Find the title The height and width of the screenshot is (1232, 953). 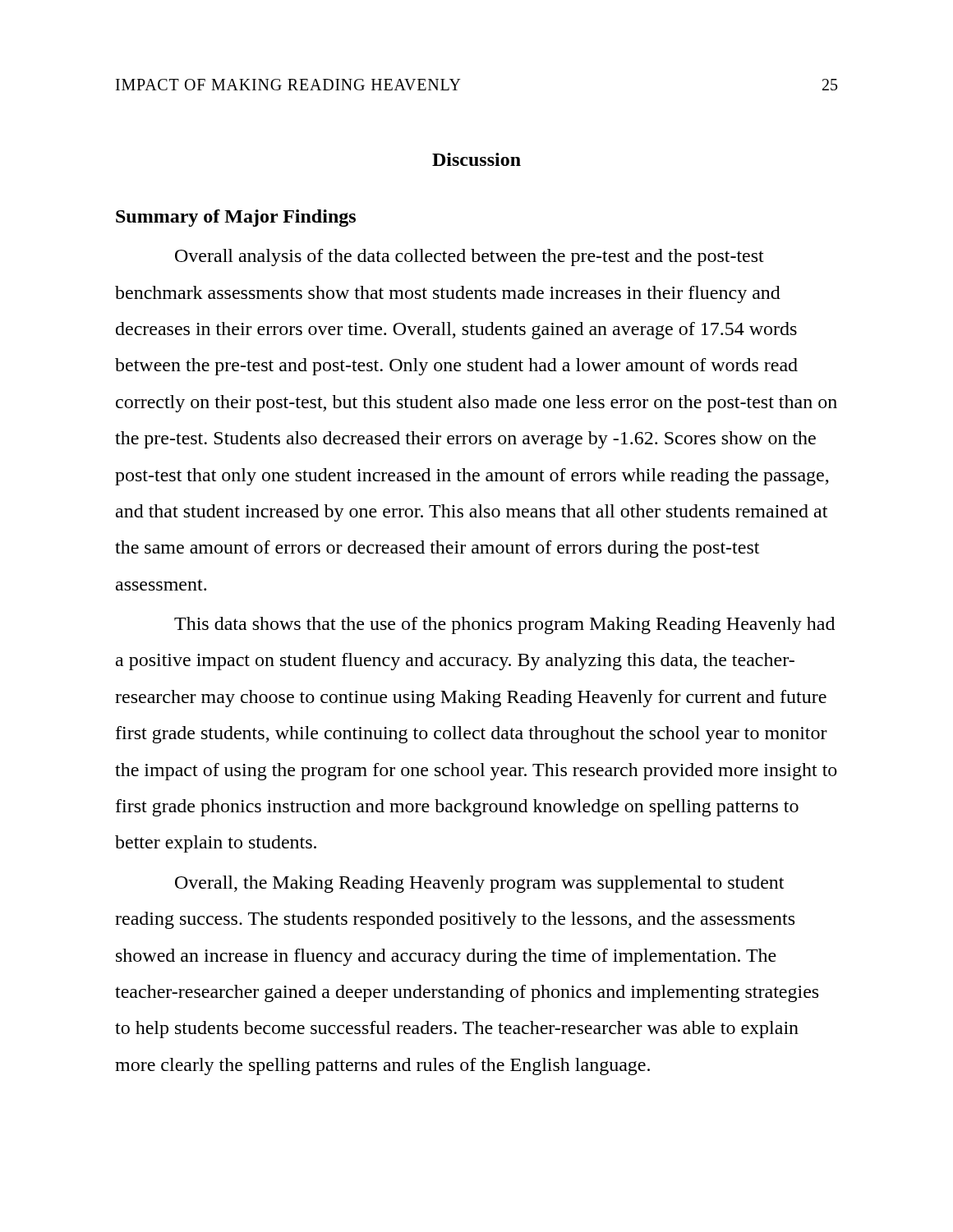coord(476,160)
